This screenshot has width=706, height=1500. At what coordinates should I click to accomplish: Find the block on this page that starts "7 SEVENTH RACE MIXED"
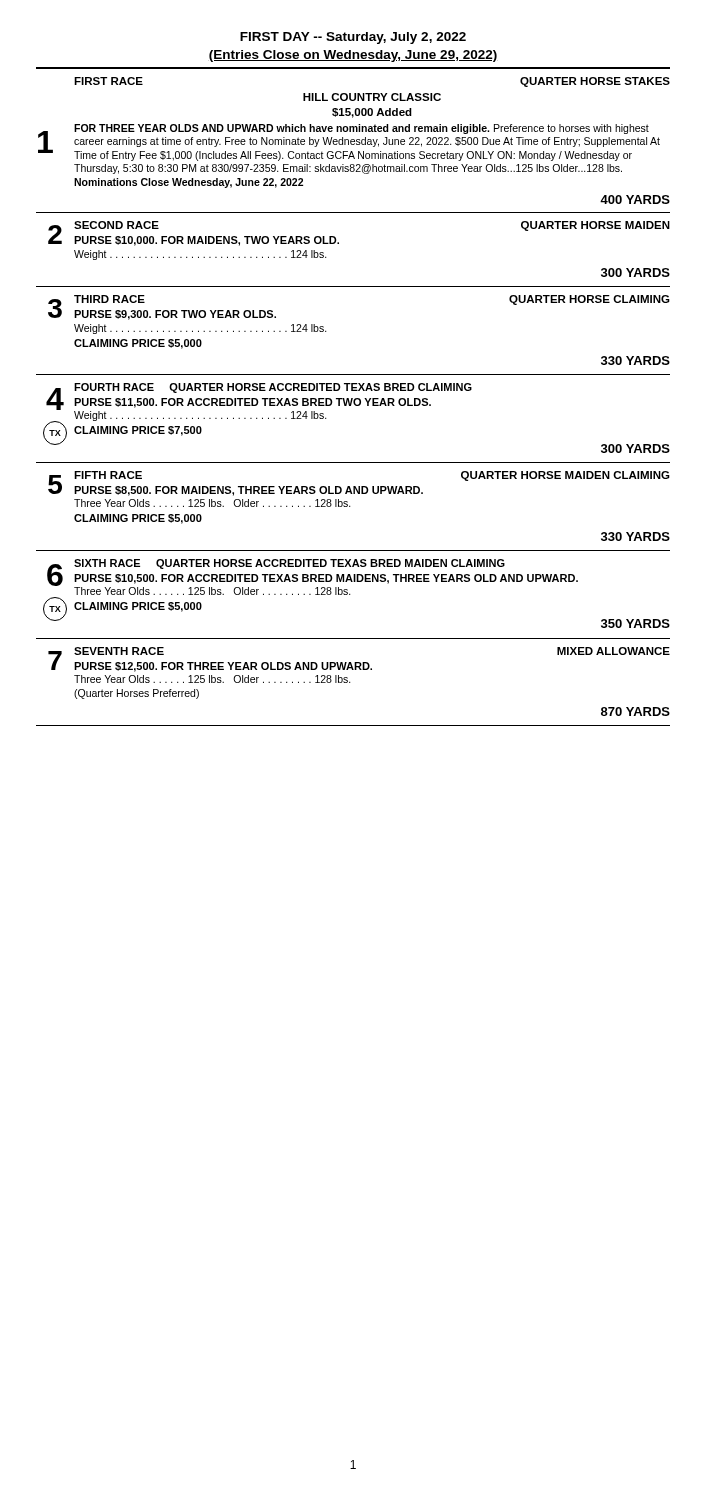pyautogui.click(x=353, y=682)
